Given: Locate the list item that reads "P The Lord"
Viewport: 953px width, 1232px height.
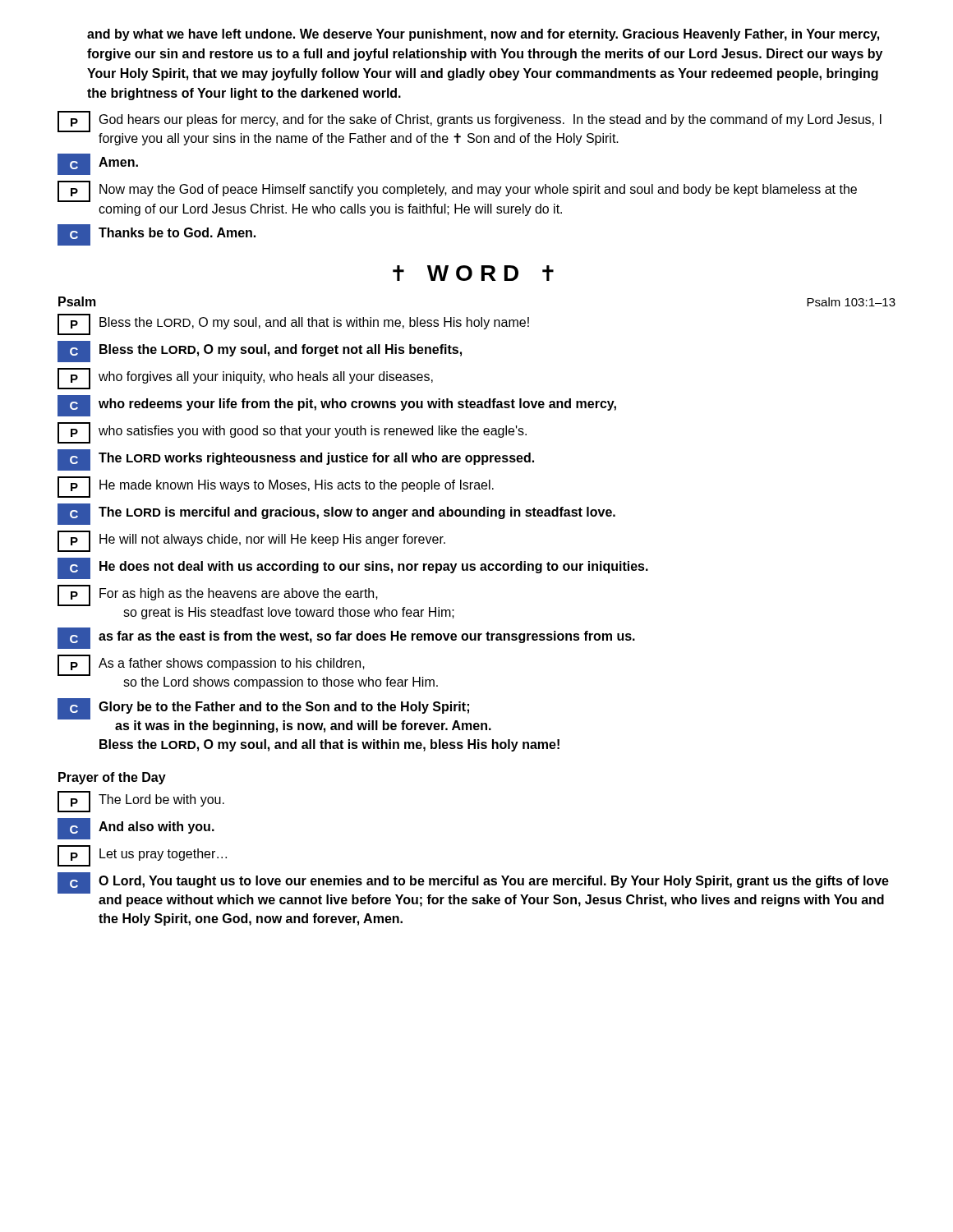Looking at the screenshot, I should 141,802.
